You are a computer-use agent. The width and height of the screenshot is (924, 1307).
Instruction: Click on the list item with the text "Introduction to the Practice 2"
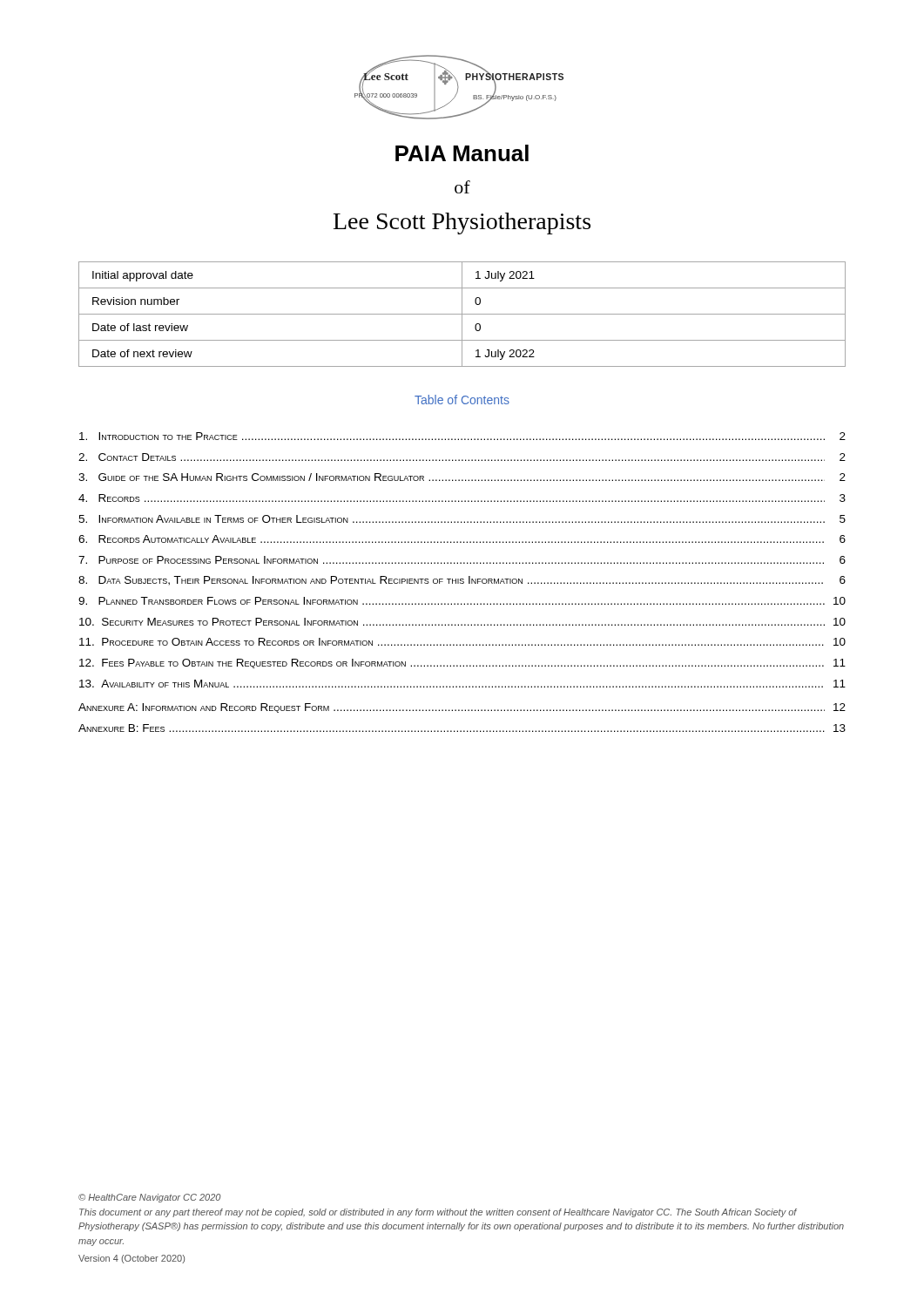coord(462,436)
